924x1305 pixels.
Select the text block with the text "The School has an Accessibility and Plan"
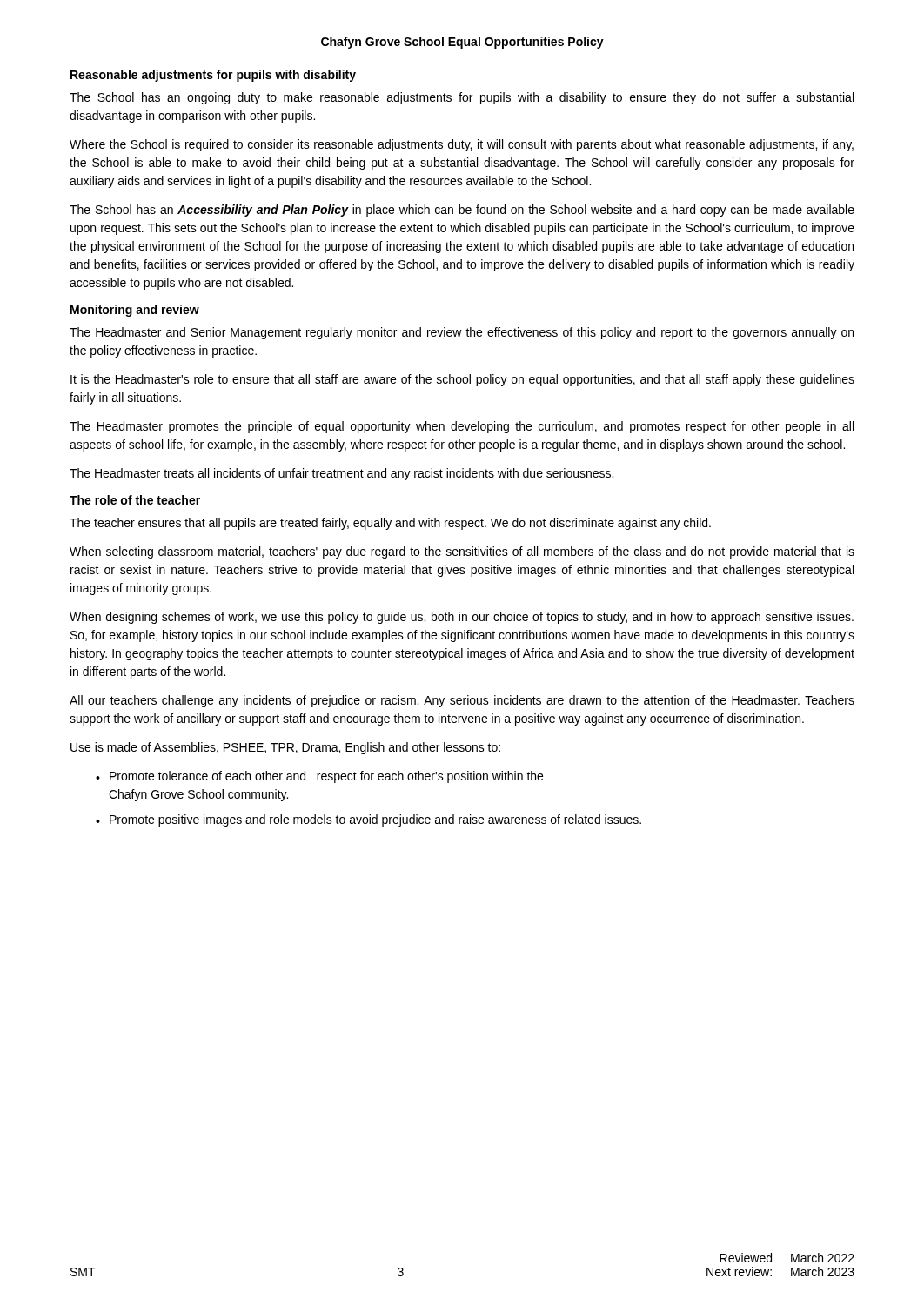(462, 246)
